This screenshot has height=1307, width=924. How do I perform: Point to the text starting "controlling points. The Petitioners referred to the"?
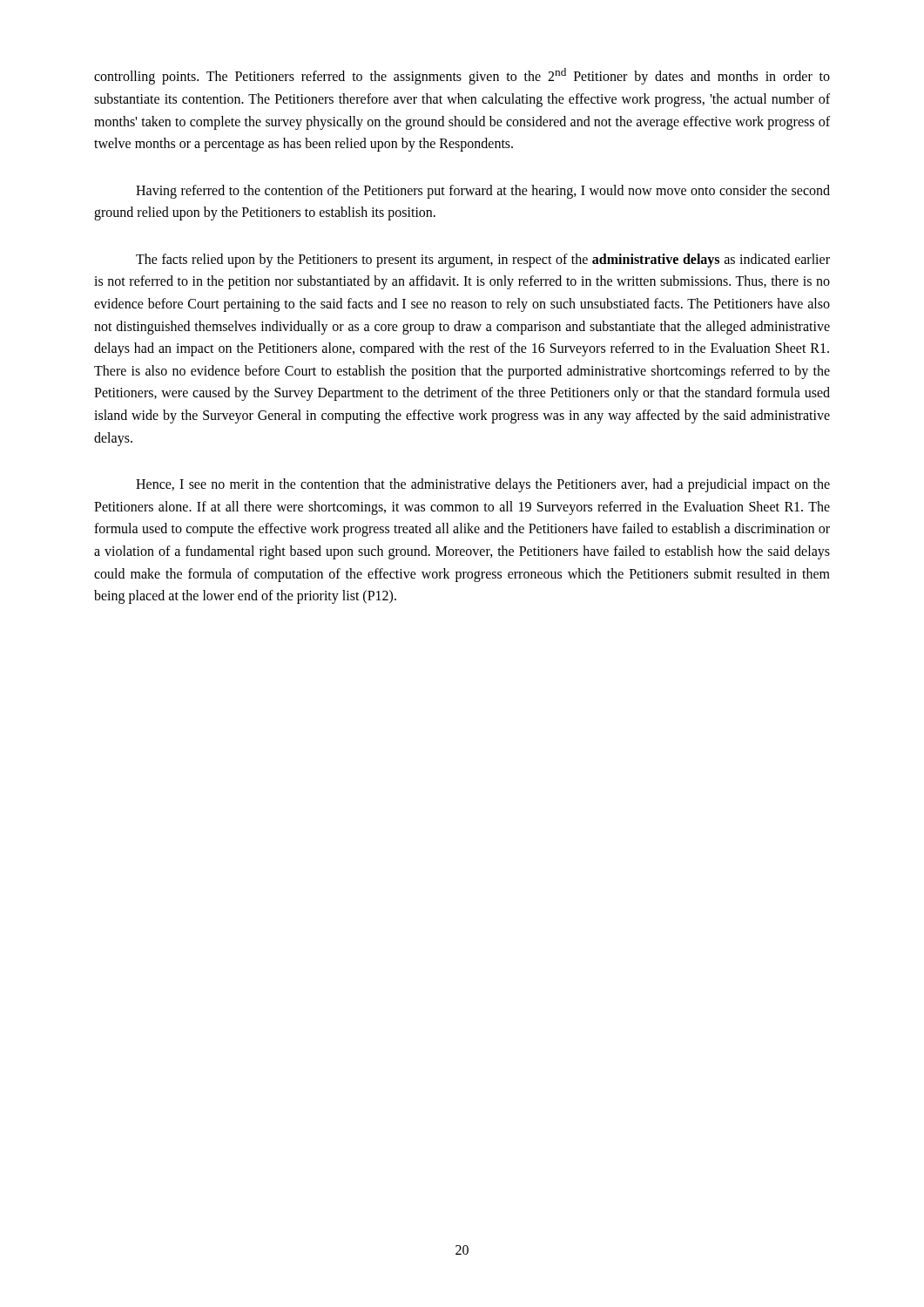click(x=462, y=108)
